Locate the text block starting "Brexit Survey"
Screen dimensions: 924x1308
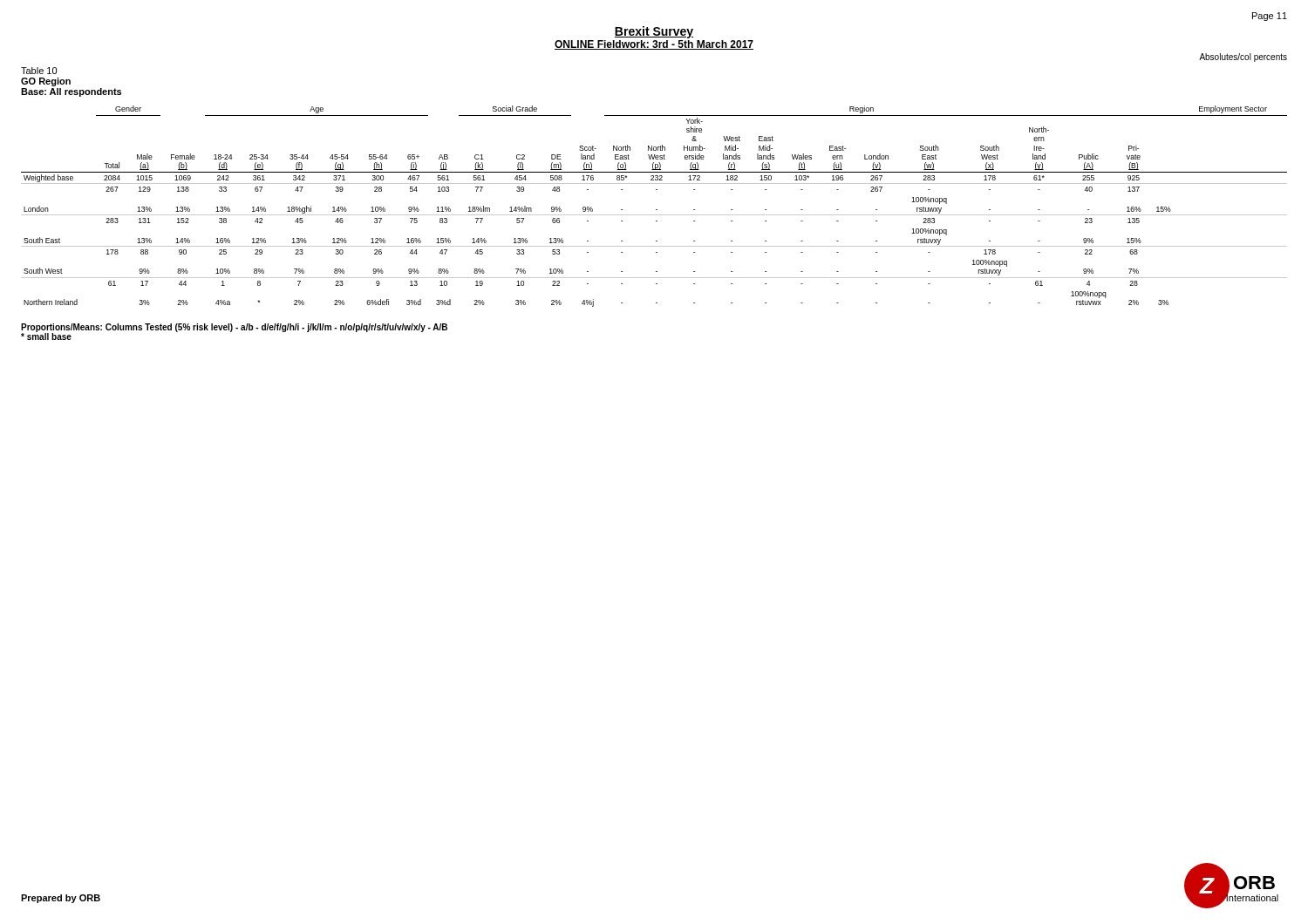click(654, 31)
